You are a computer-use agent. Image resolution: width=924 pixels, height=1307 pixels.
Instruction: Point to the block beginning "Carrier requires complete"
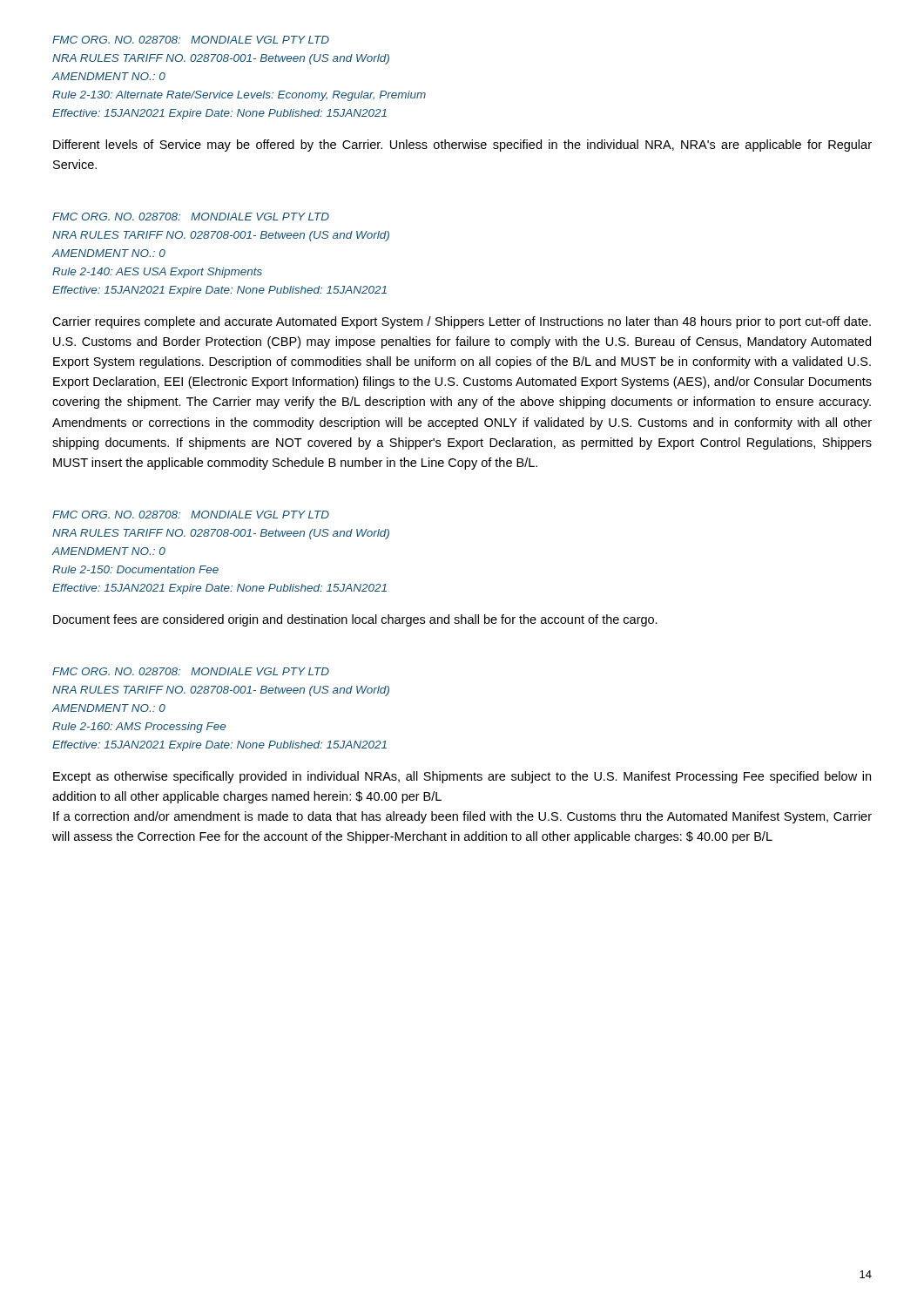pos(462,392)
